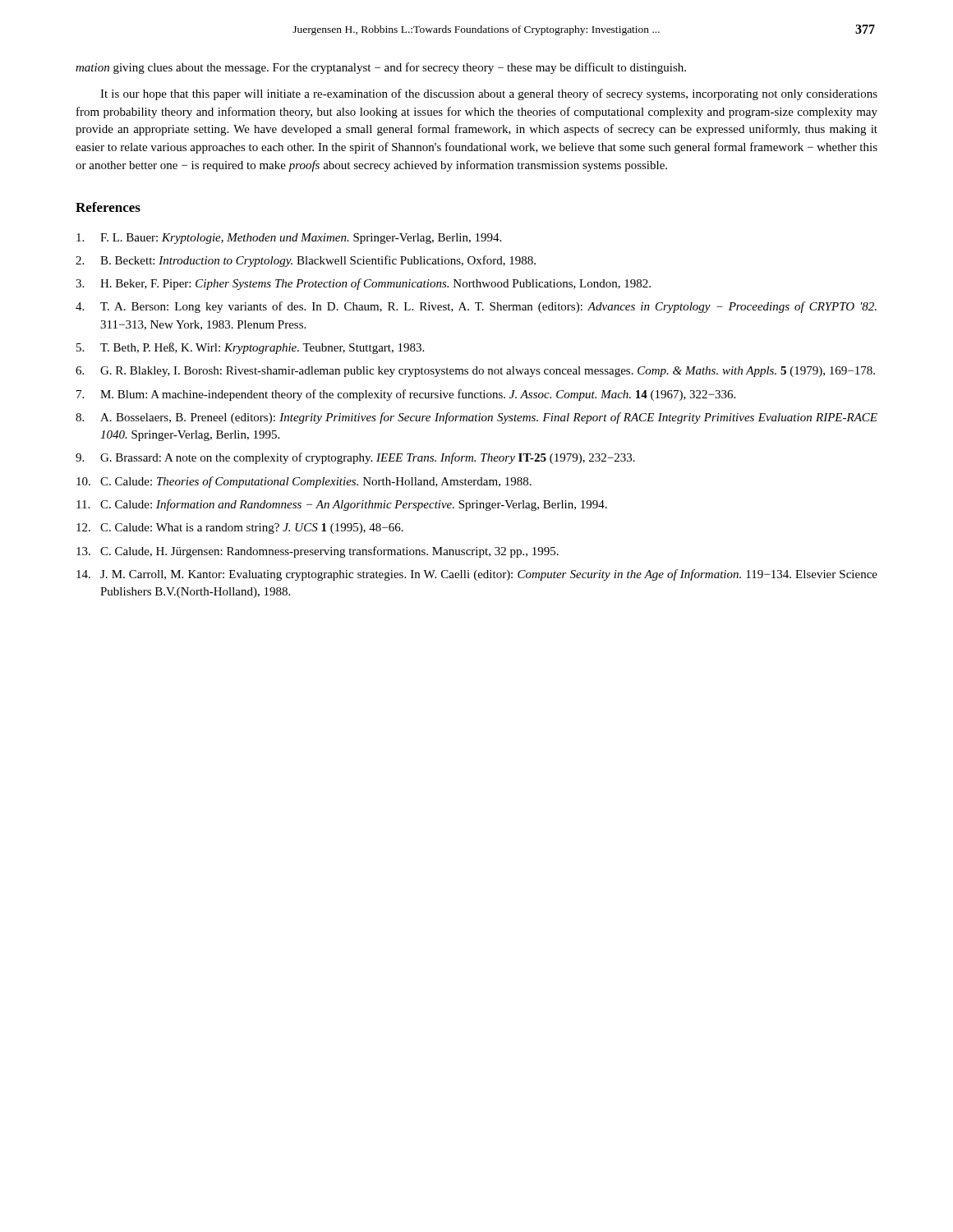The height and width of the screenshot is (1232, 953).
Task: Click on the list item with the text "8. A. Bosselaers, B. Preneel (editors):"
Action: pyautogui.click(x=476, y=426)
